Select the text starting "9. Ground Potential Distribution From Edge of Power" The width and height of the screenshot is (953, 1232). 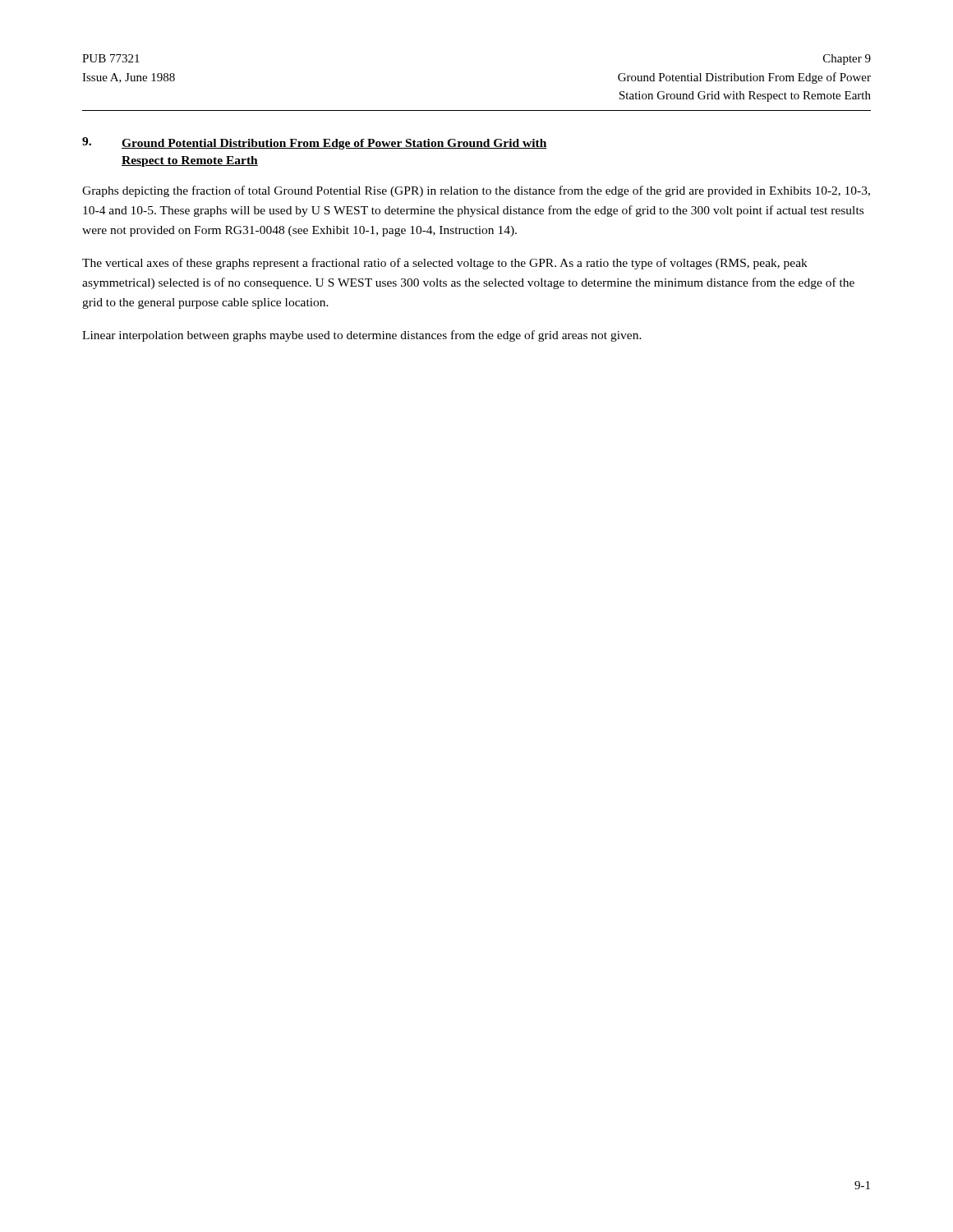click(x=314, y=151)
